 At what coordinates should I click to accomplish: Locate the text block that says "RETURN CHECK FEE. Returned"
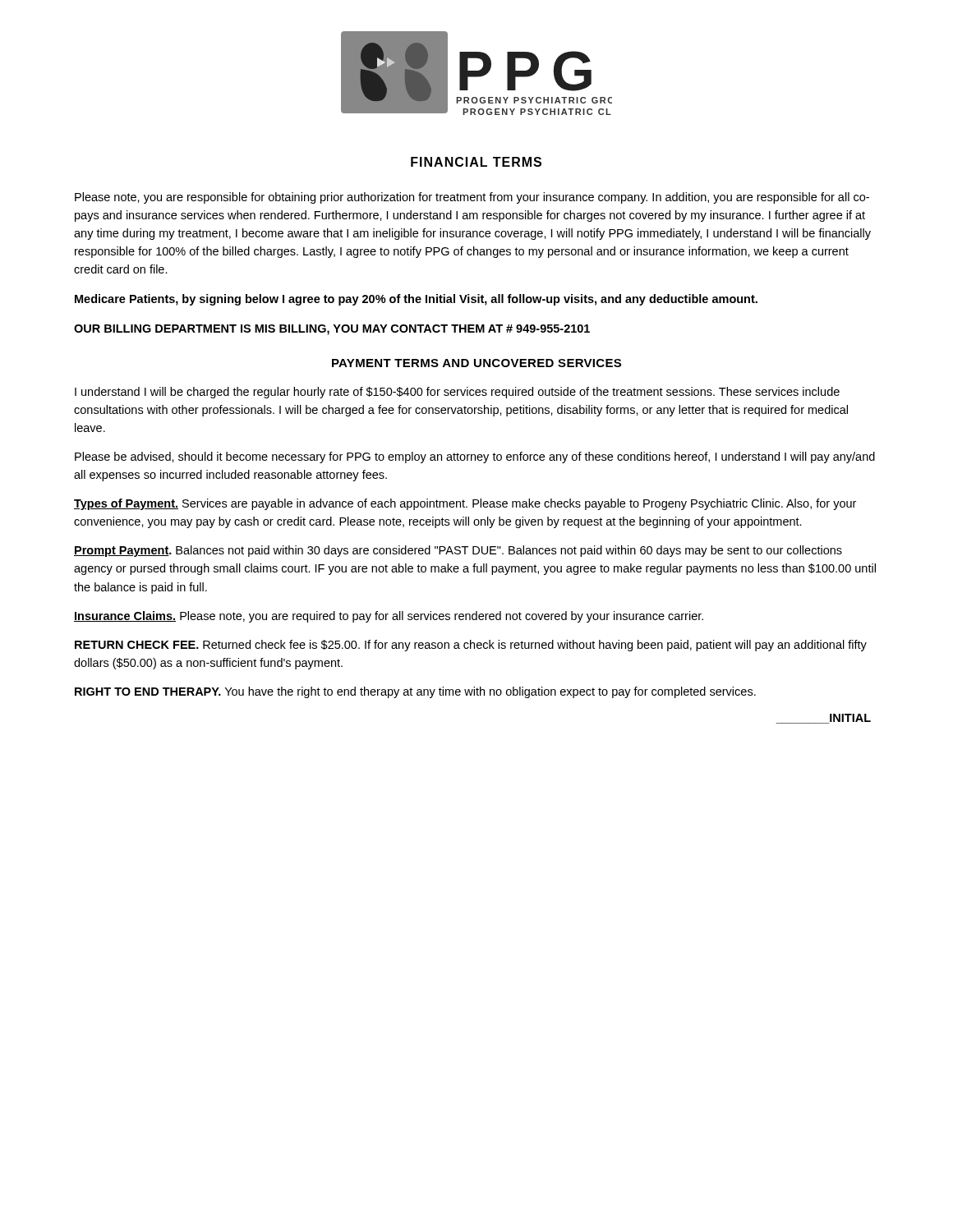click(470, 653)
